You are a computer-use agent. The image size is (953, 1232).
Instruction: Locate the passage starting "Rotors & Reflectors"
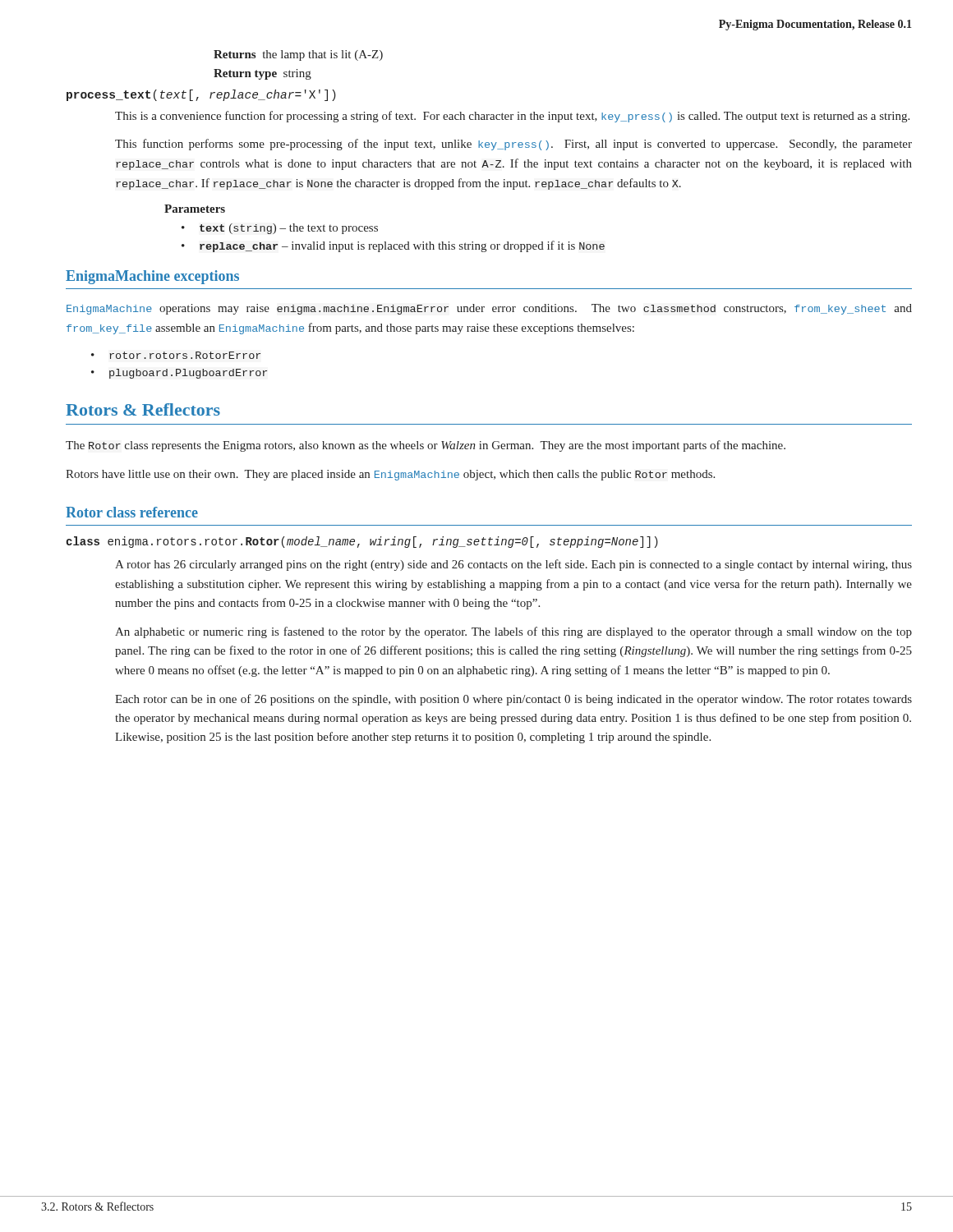(143, 409)
